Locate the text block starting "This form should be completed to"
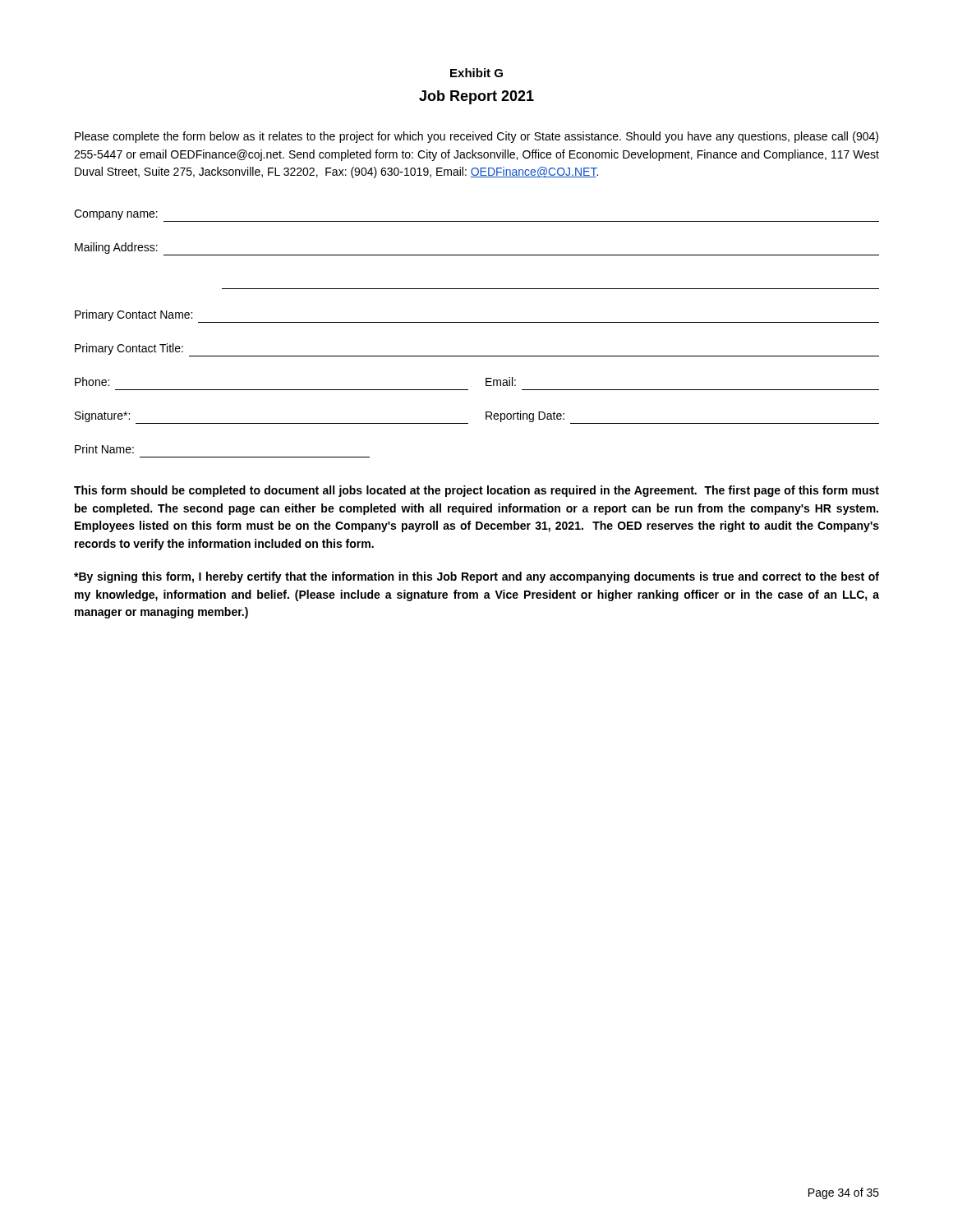The image size is (953, 1232). [476, 517]
